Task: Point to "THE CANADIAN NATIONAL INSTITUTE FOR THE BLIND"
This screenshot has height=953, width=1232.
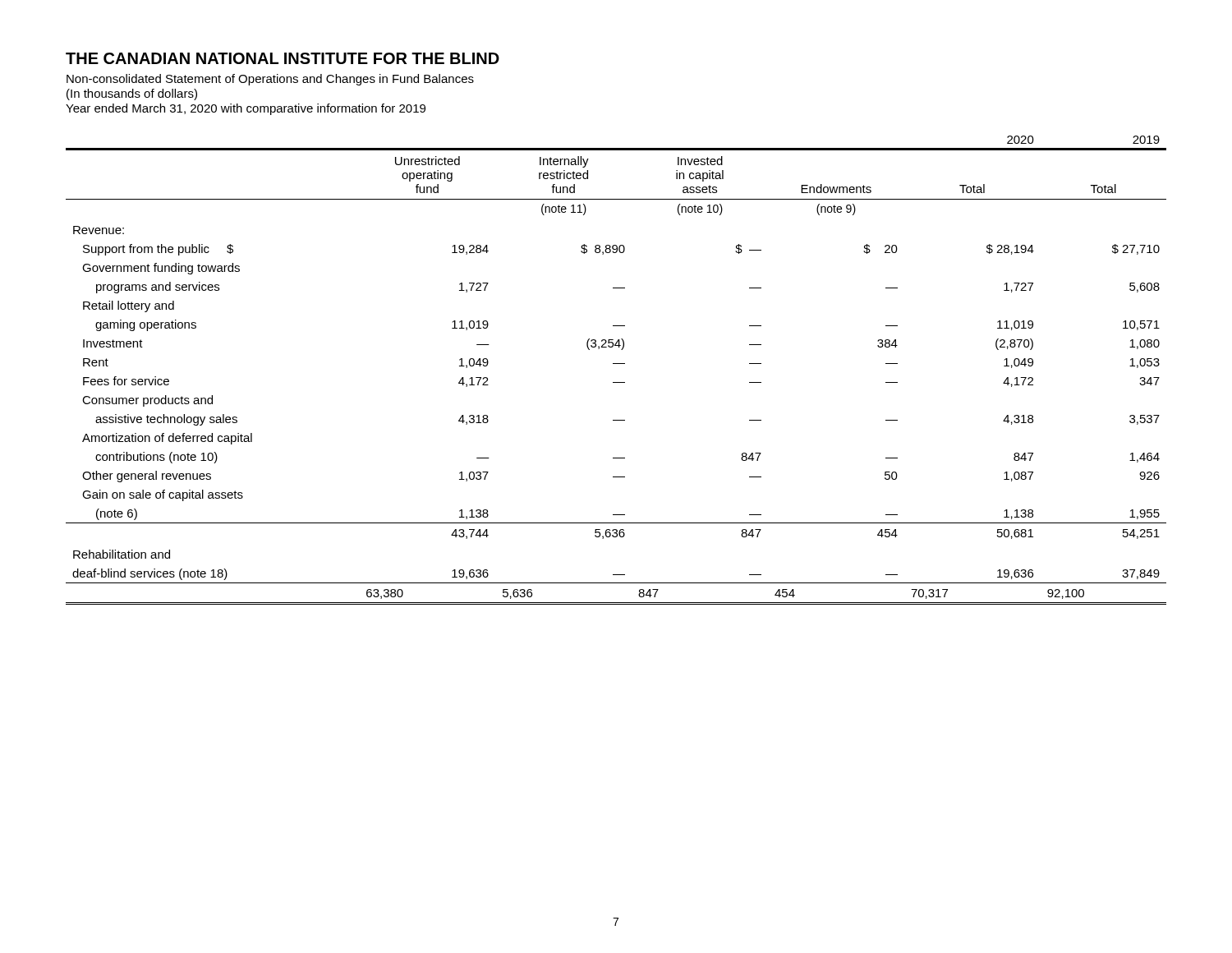Action: [283, 58]
